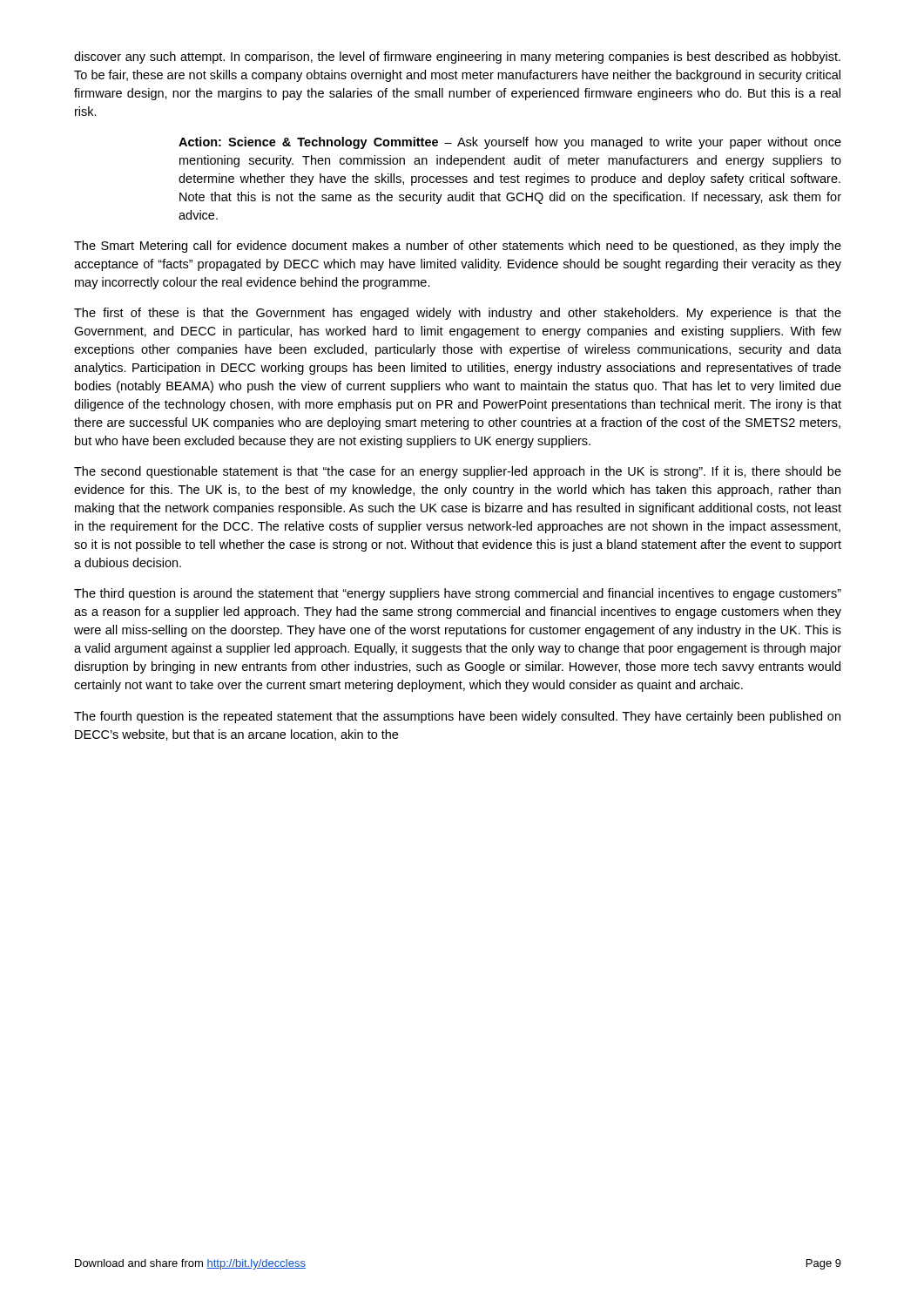The image size is (924, 1307).
Task: Find the block on this page that starts "The fourth question is"
Action: 458,725
